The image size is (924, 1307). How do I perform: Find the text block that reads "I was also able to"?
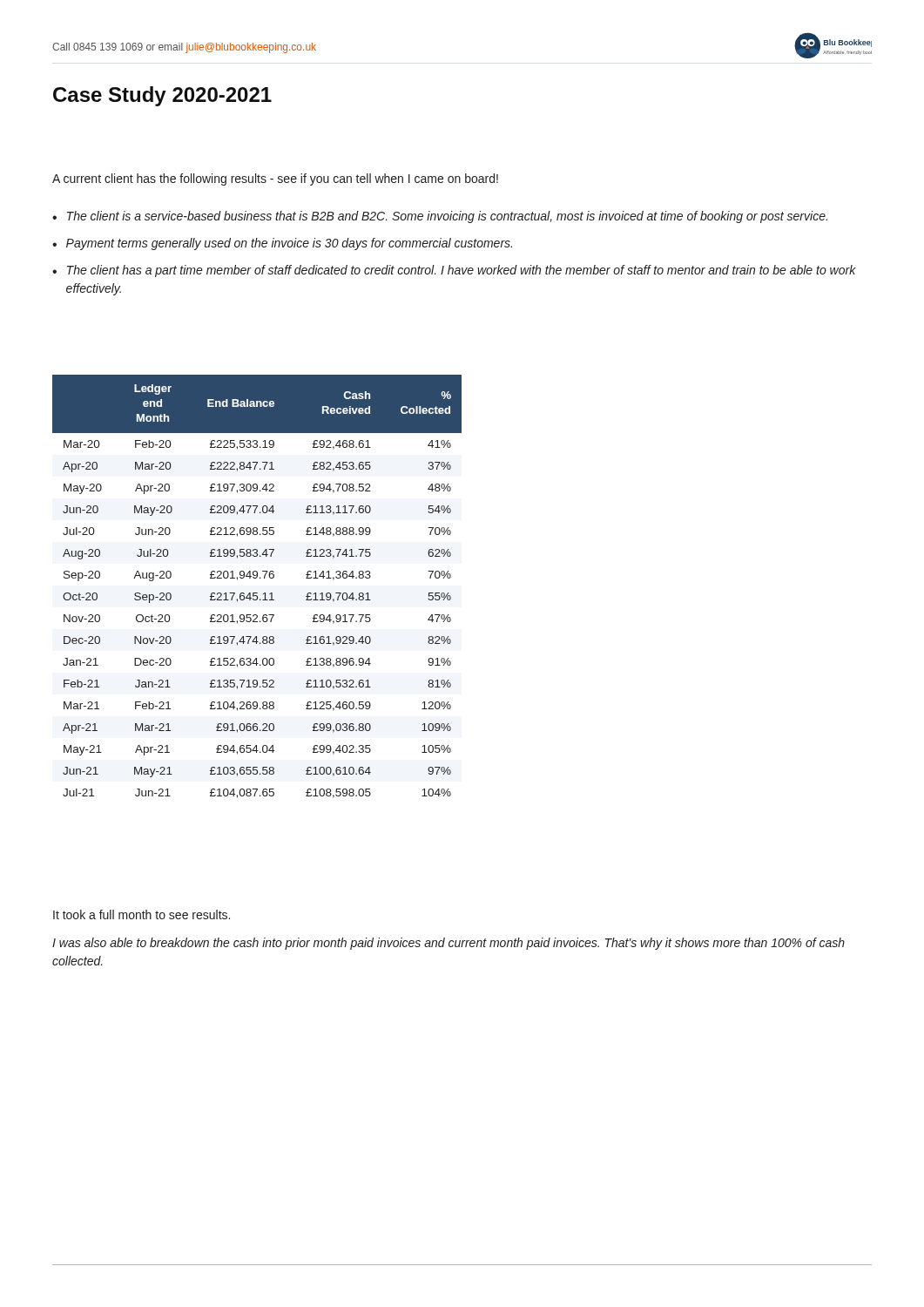pos(449,952)
